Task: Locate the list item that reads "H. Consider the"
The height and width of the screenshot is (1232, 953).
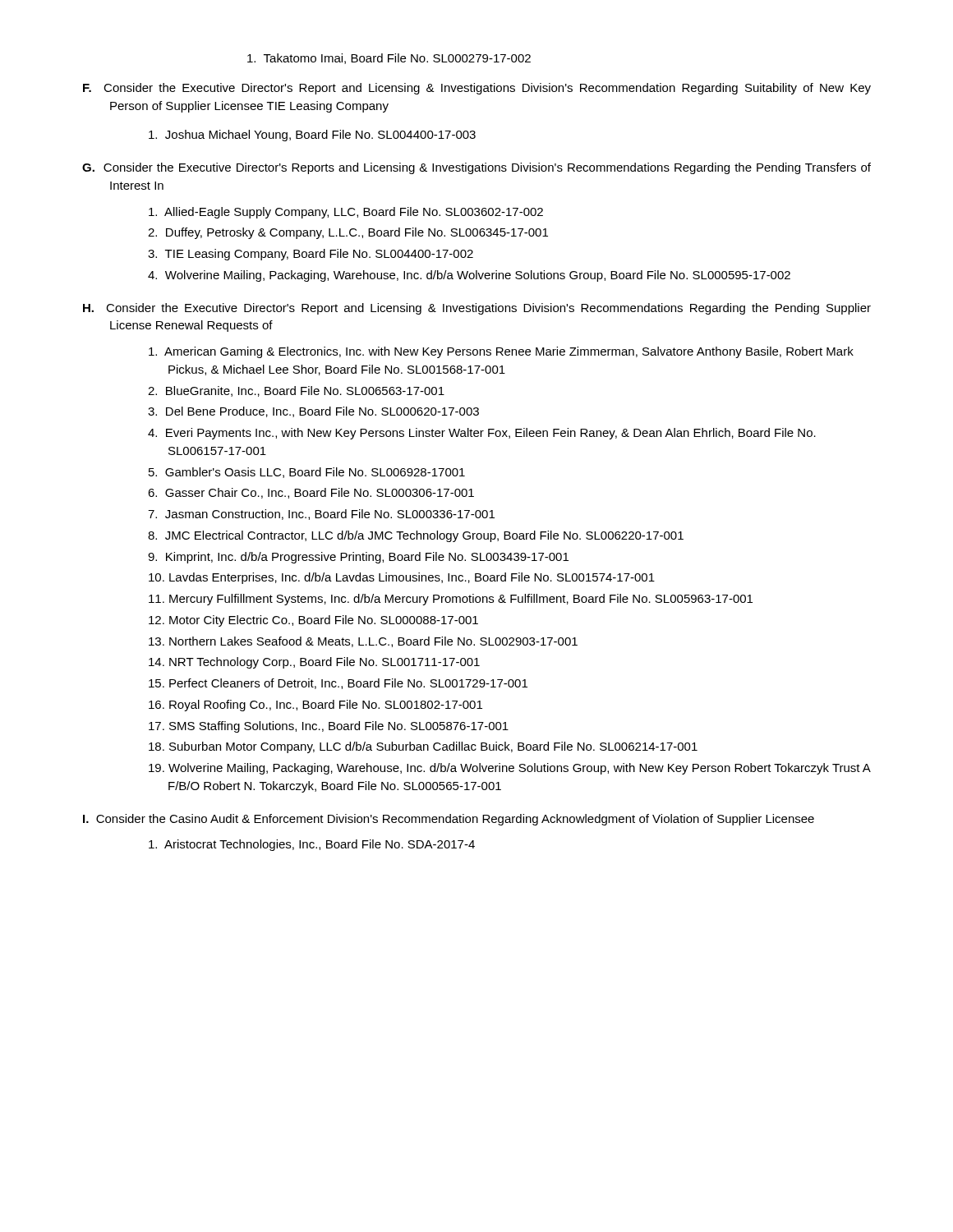Action: pos(476,316)
